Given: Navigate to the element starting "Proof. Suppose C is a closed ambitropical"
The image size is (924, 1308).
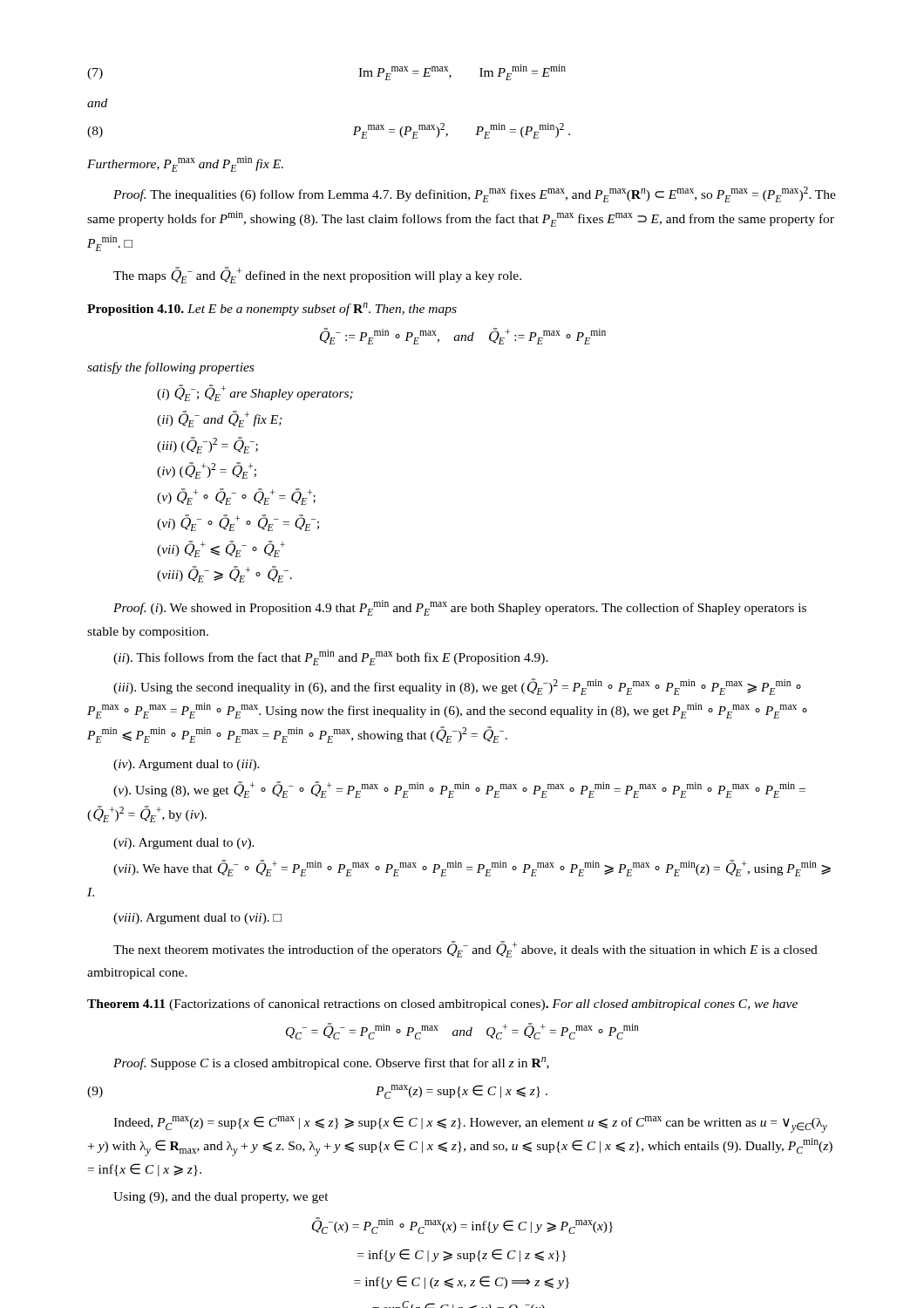Looking at the screenshot, I should click(x=331, y=1061).
